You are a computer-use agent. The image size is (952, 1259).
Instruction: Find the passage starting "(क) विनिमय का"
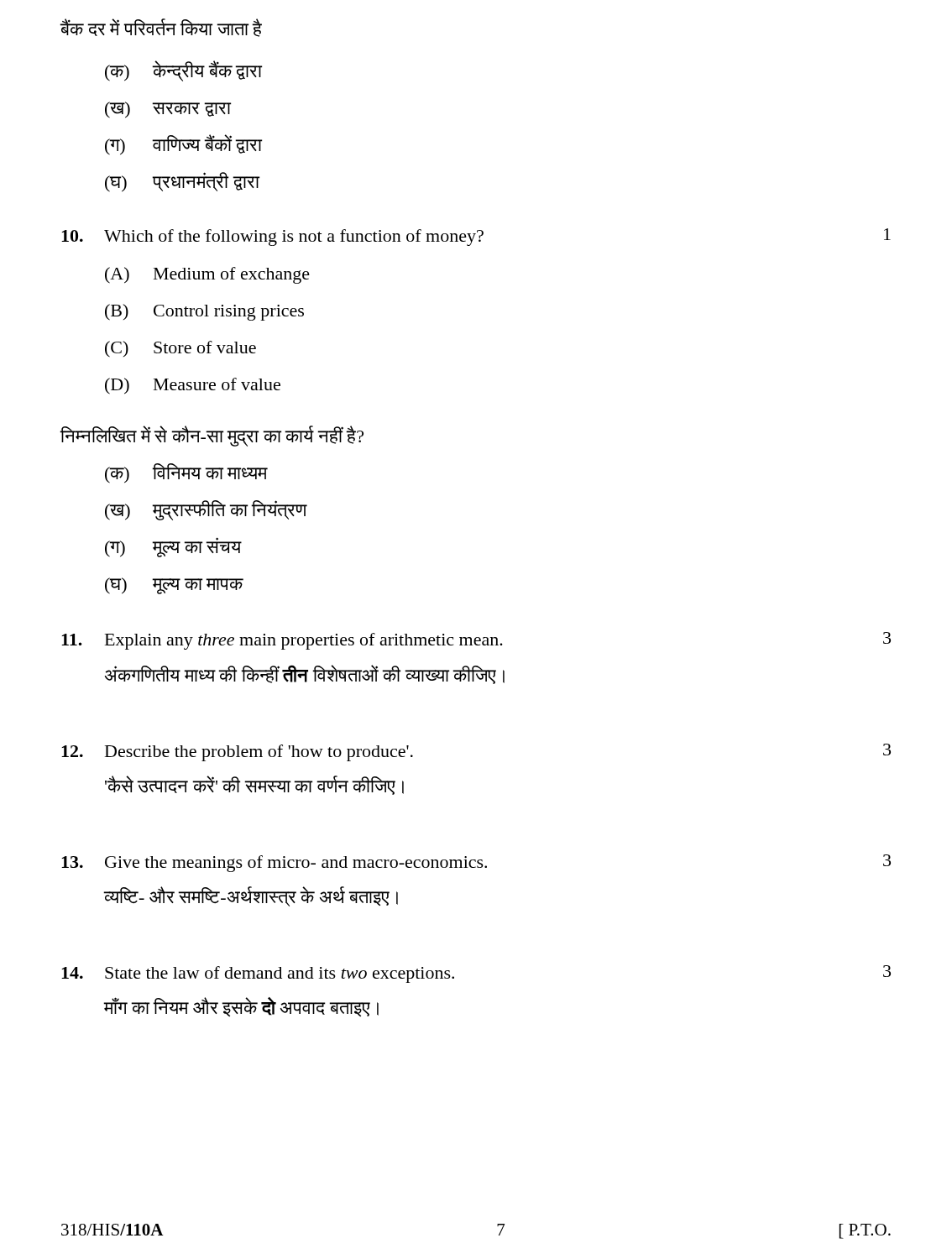point(185,473)
